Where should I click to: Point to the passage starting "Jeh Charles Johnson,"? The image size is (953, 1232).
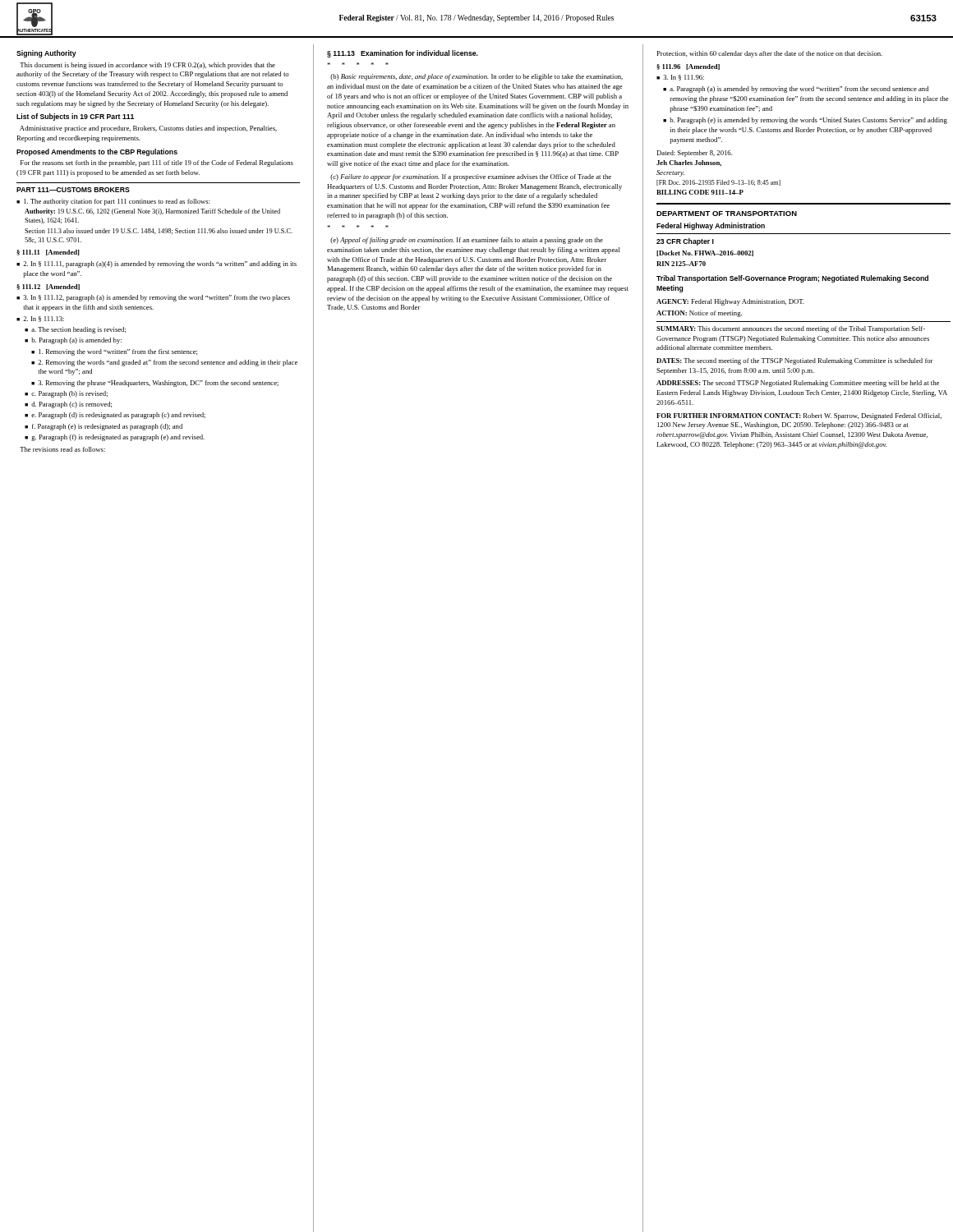pyautogui.click(x=689, y=163)
